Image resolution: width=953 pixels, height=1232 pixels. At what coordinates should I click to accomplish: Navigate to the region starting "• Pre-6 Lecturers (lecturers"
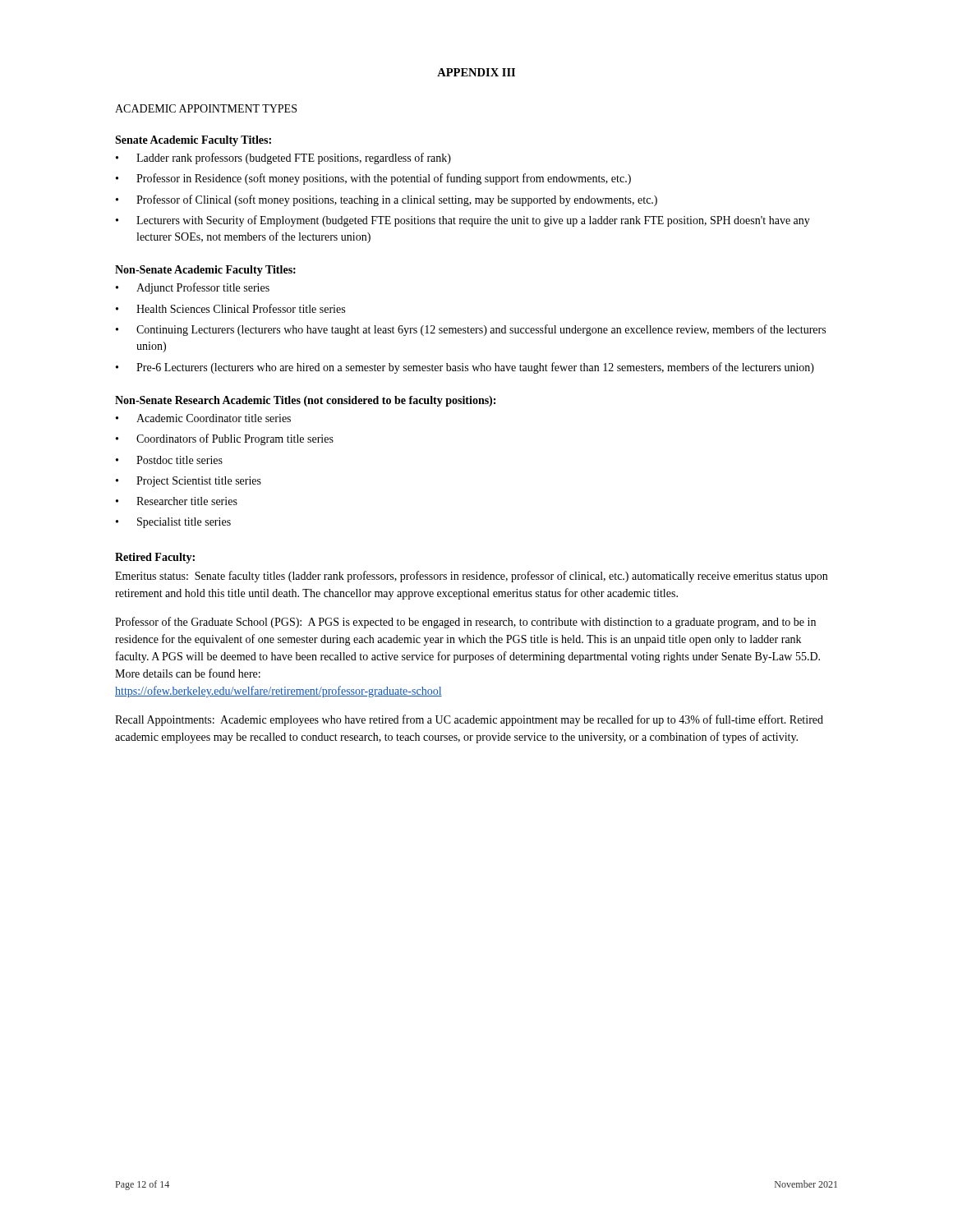[x=476, y=368]
